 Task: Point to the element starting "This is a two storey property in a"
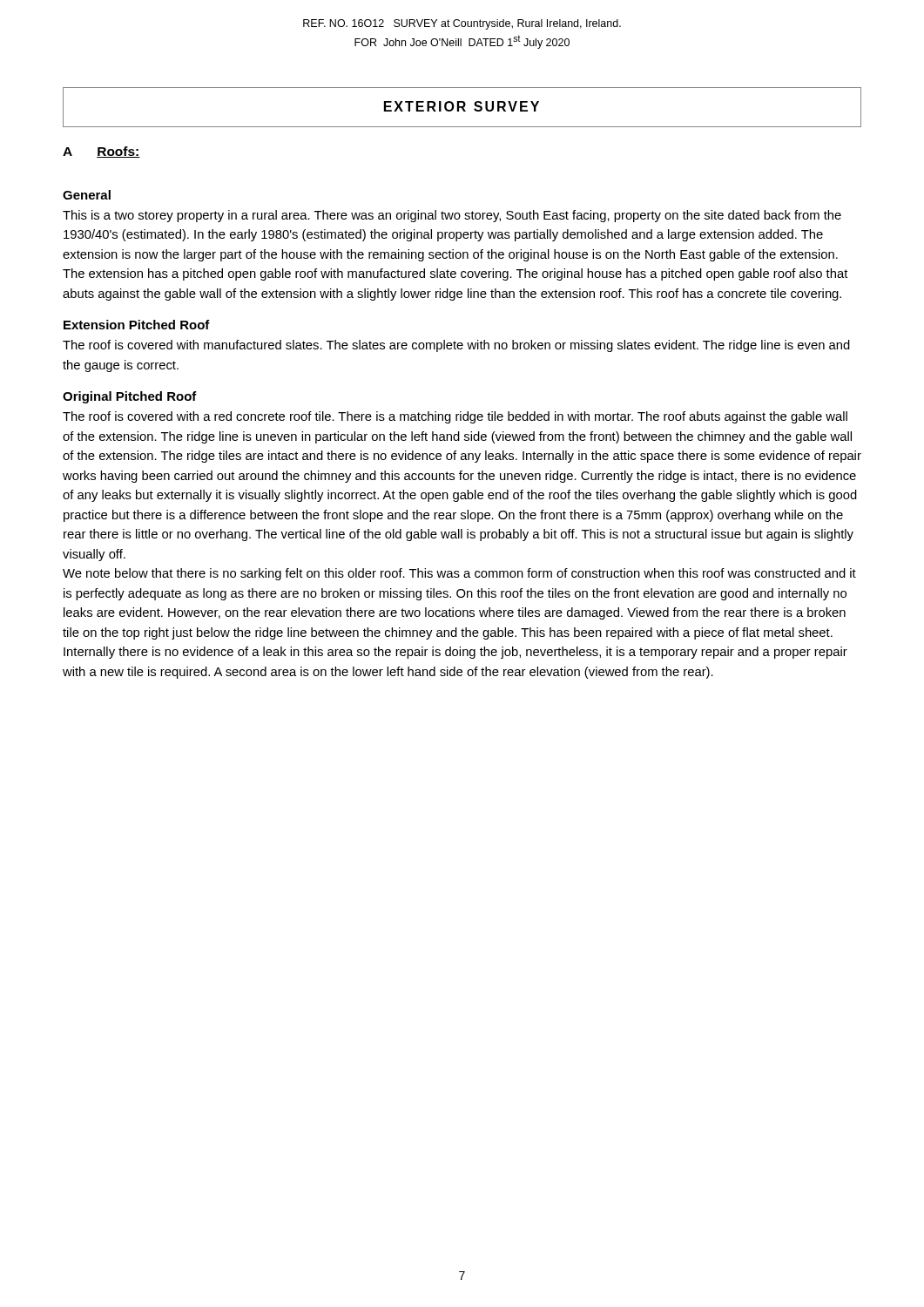[x=455, y=254]
